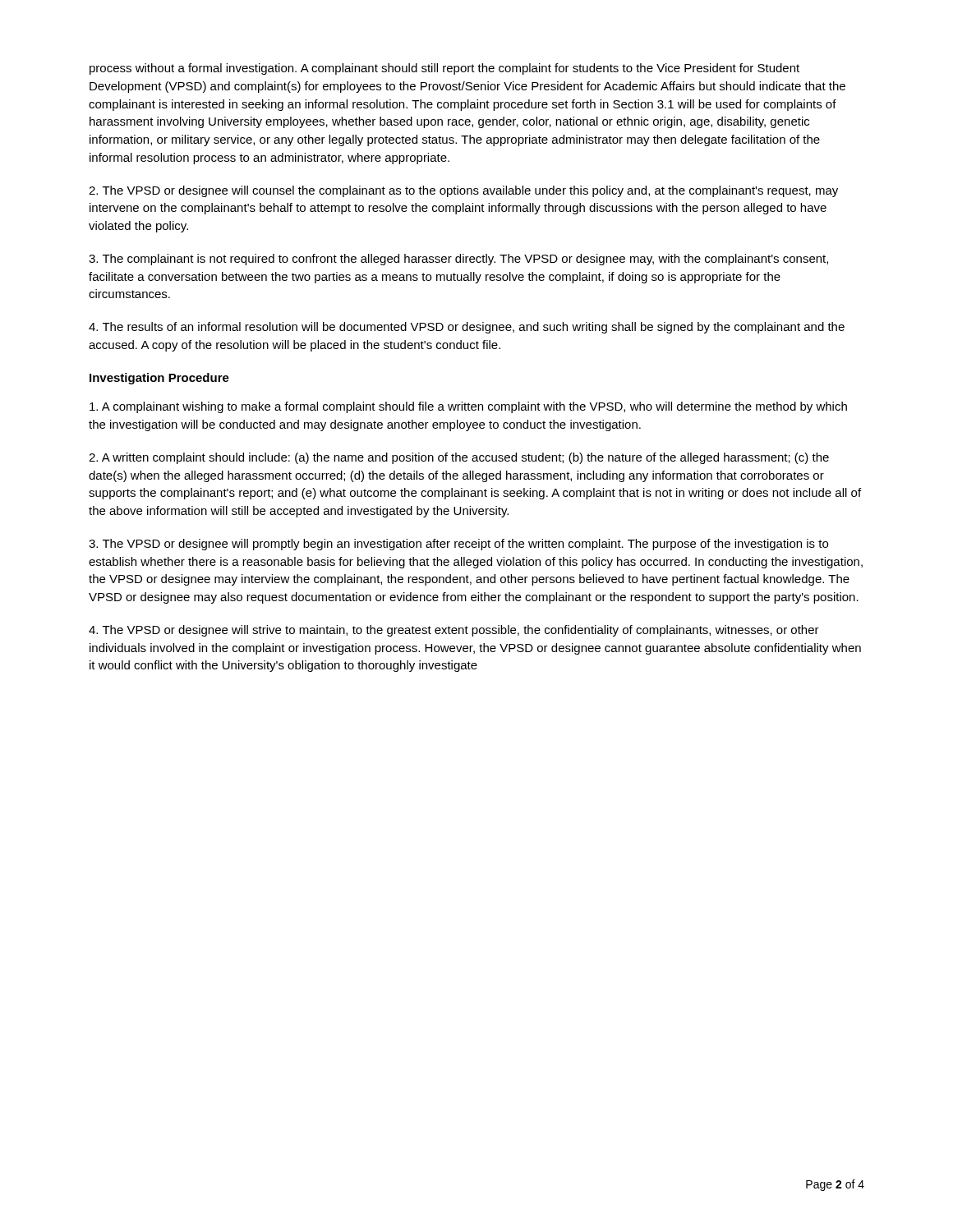Locate the text block that reads "process without a formal investigation. A complainant"

click(467, 112)
